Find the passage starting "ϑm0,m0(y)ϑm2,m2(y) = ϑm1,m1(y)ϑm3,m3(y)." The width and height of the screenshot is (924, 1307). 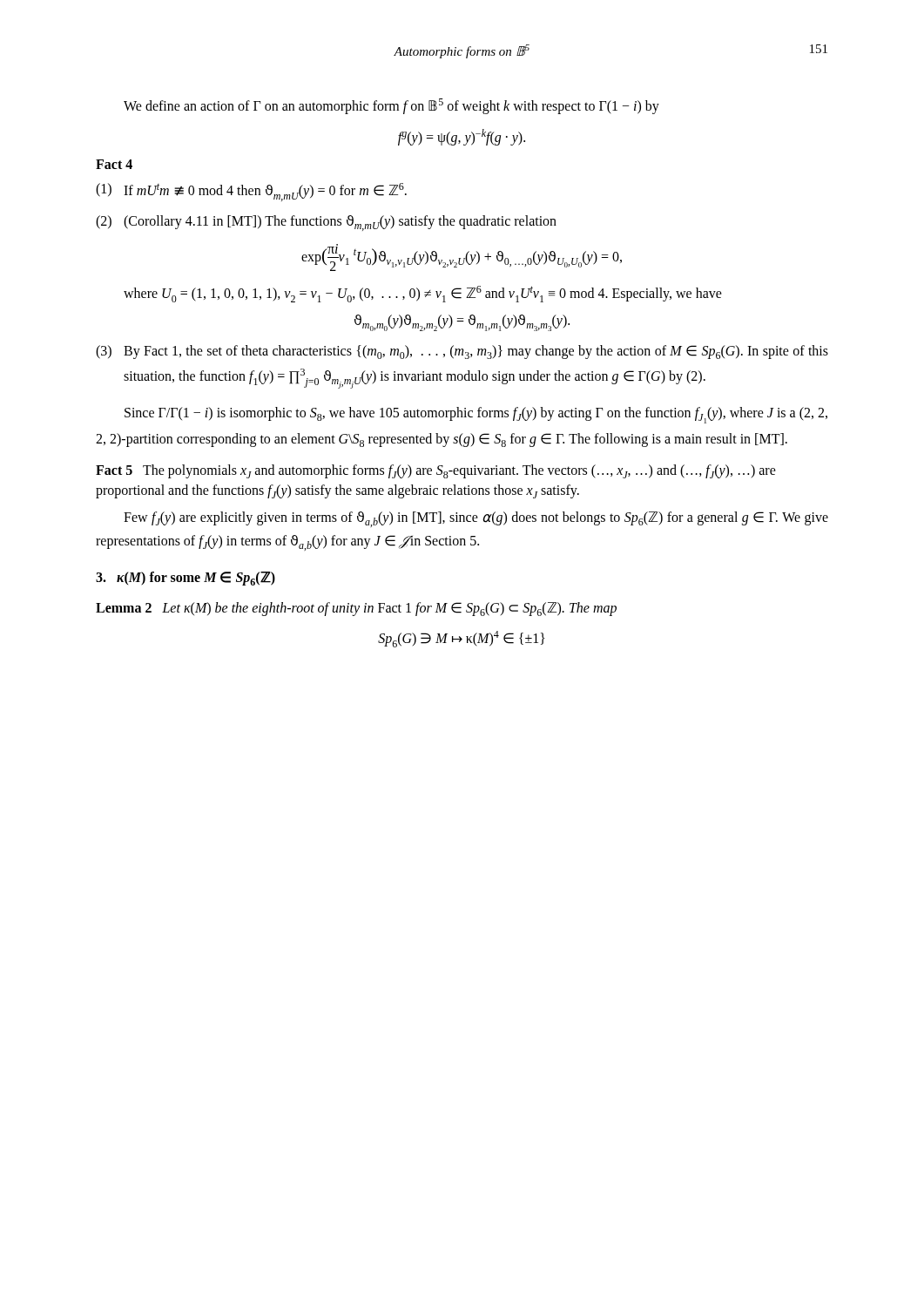[462, 323]
